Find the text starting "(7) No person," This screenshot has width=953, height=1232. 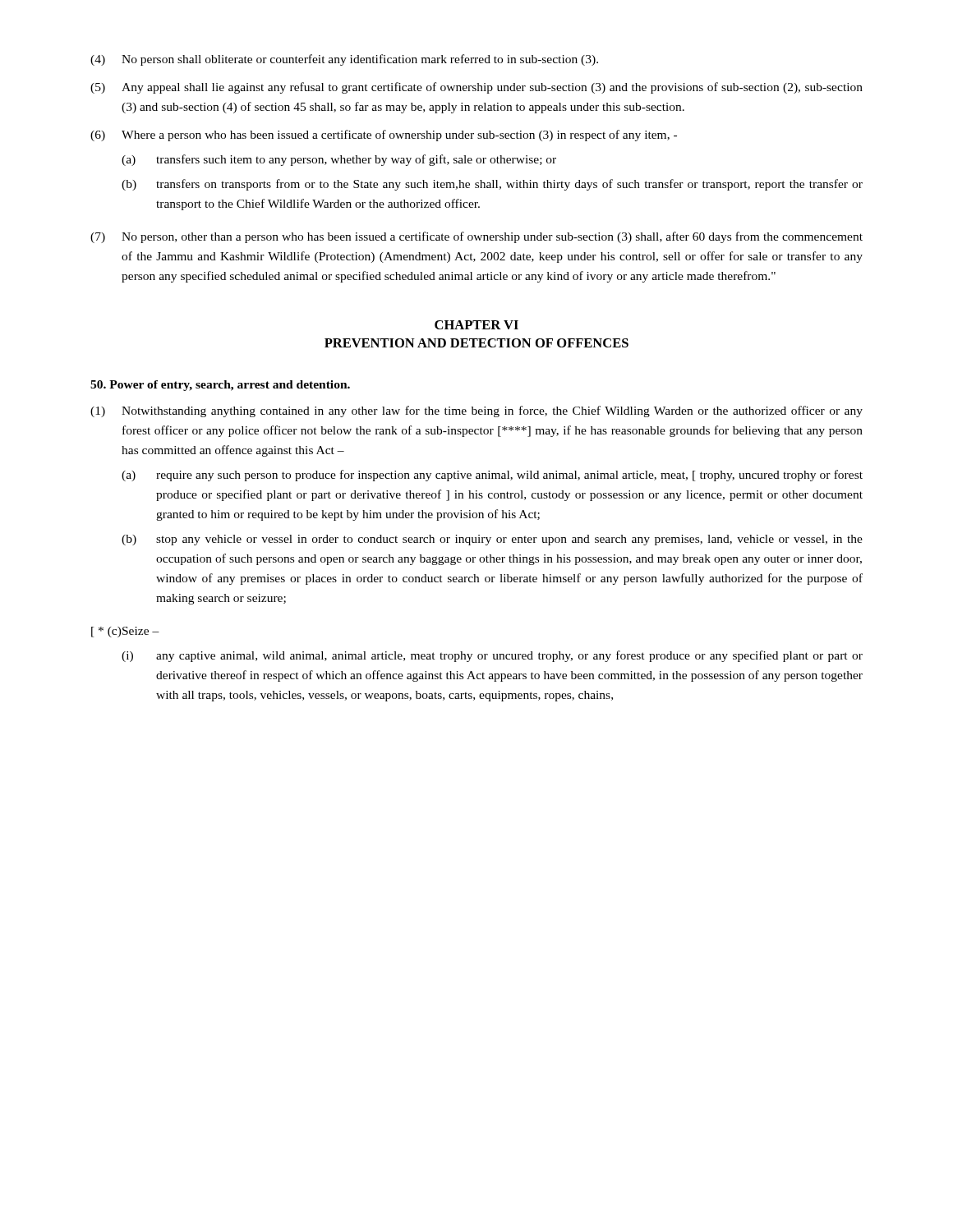pos(476,256)
